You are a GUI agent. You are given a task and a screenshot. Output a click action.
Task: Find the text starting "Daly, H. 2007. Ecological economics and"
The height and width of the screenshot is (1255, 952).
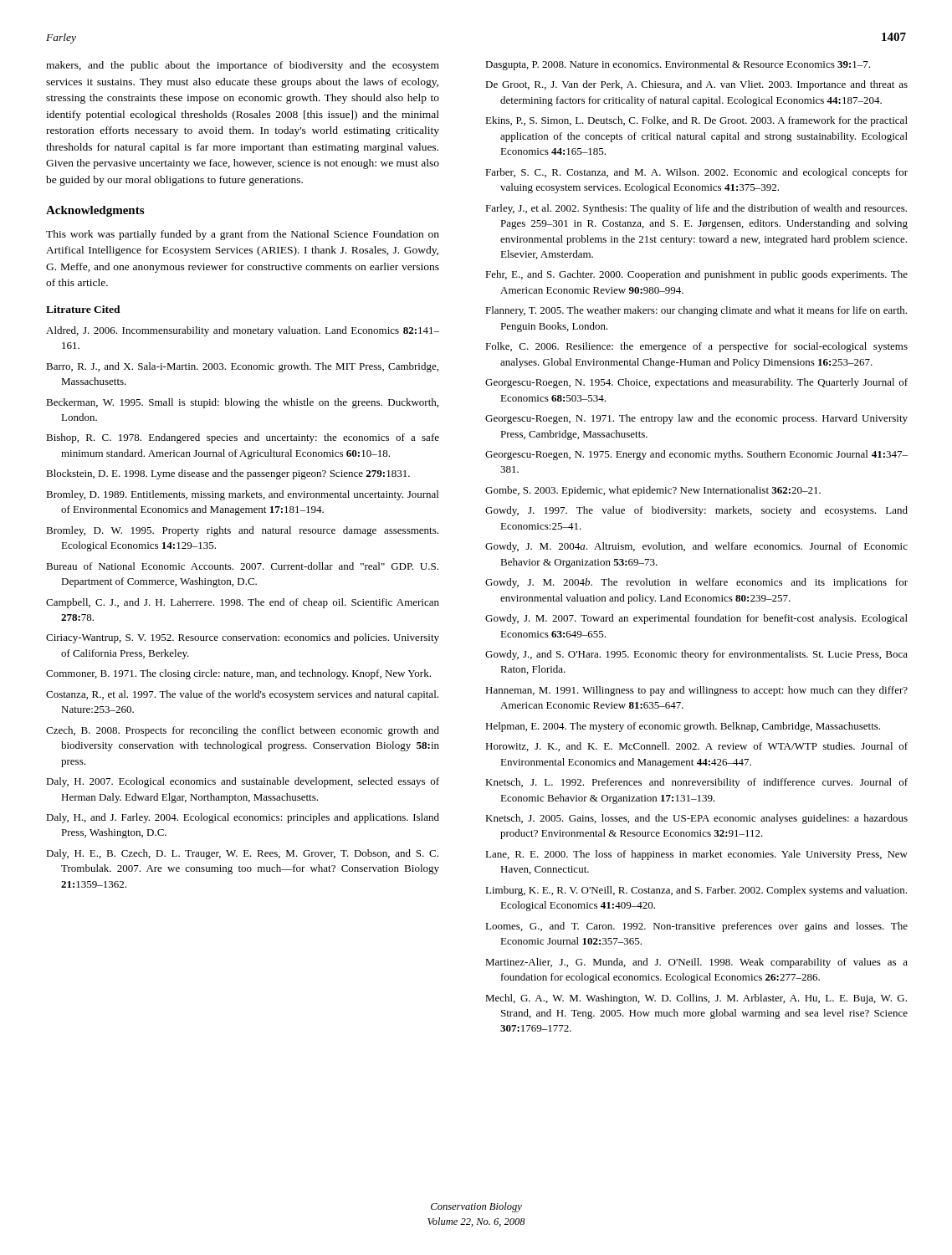(x=243, y=789)
